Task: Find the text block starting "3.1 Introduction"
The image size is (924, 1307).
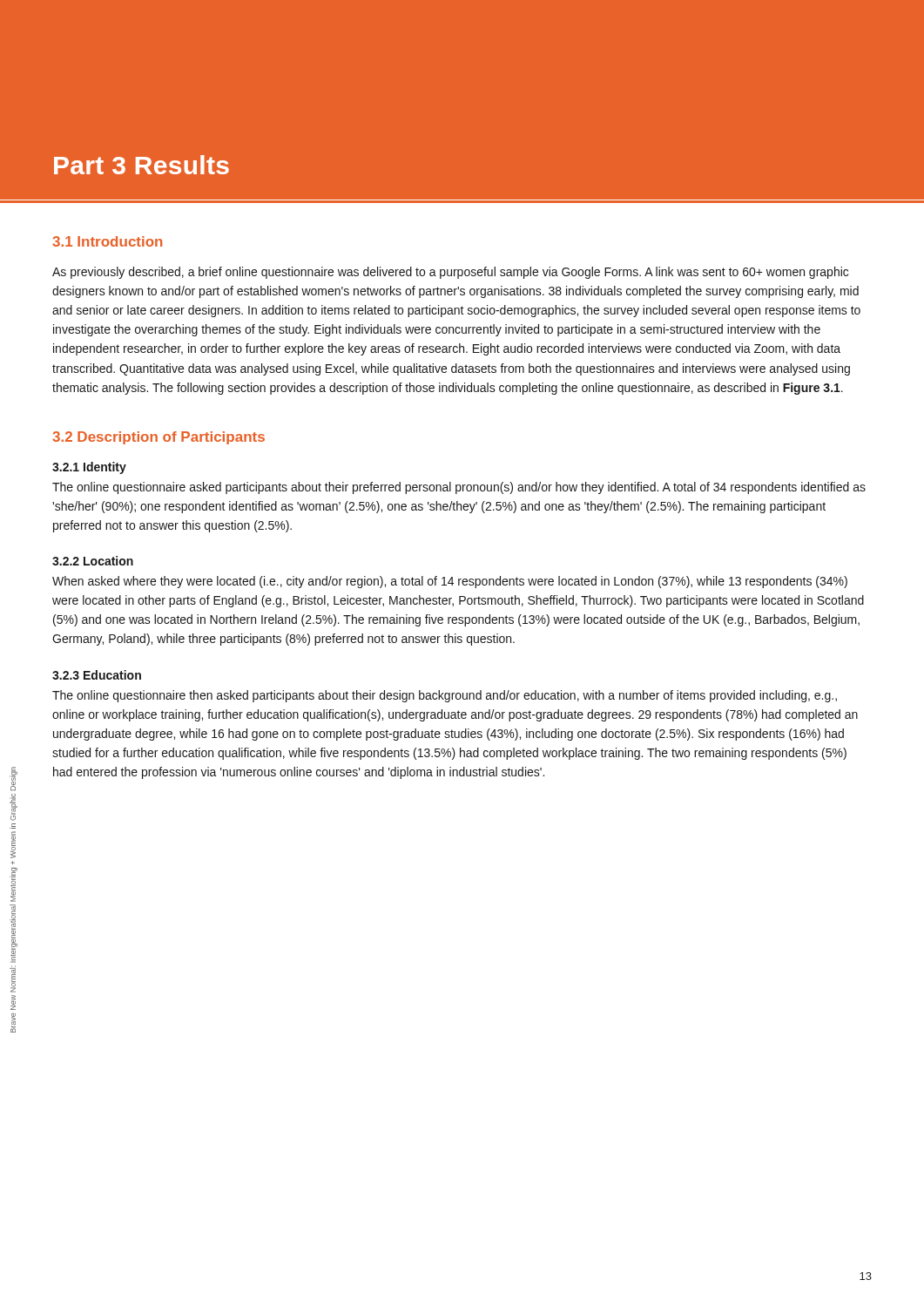Action: (x=108, y=242)
